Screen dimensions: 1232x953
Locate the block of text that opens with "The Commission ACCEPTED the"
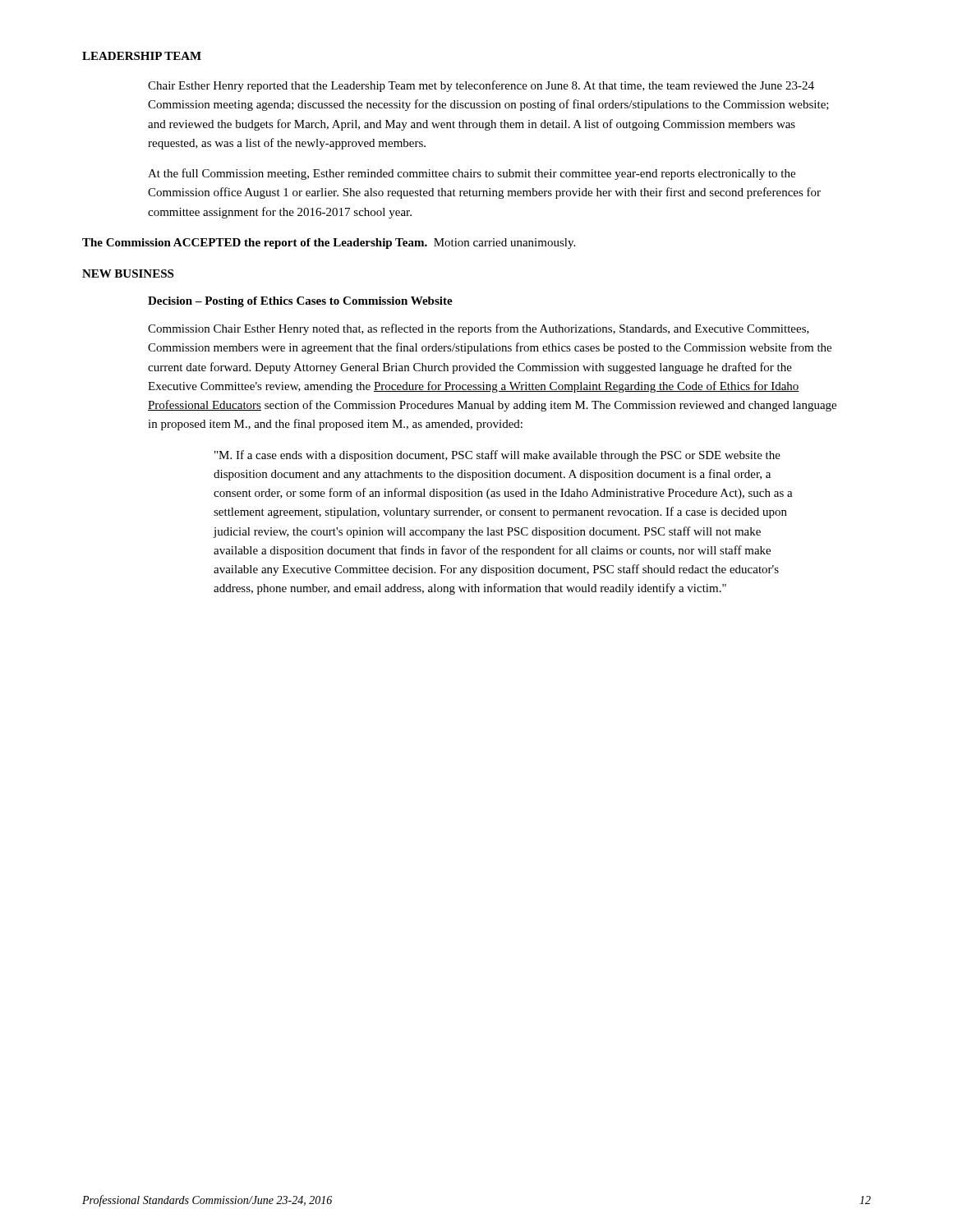[329, 242]
